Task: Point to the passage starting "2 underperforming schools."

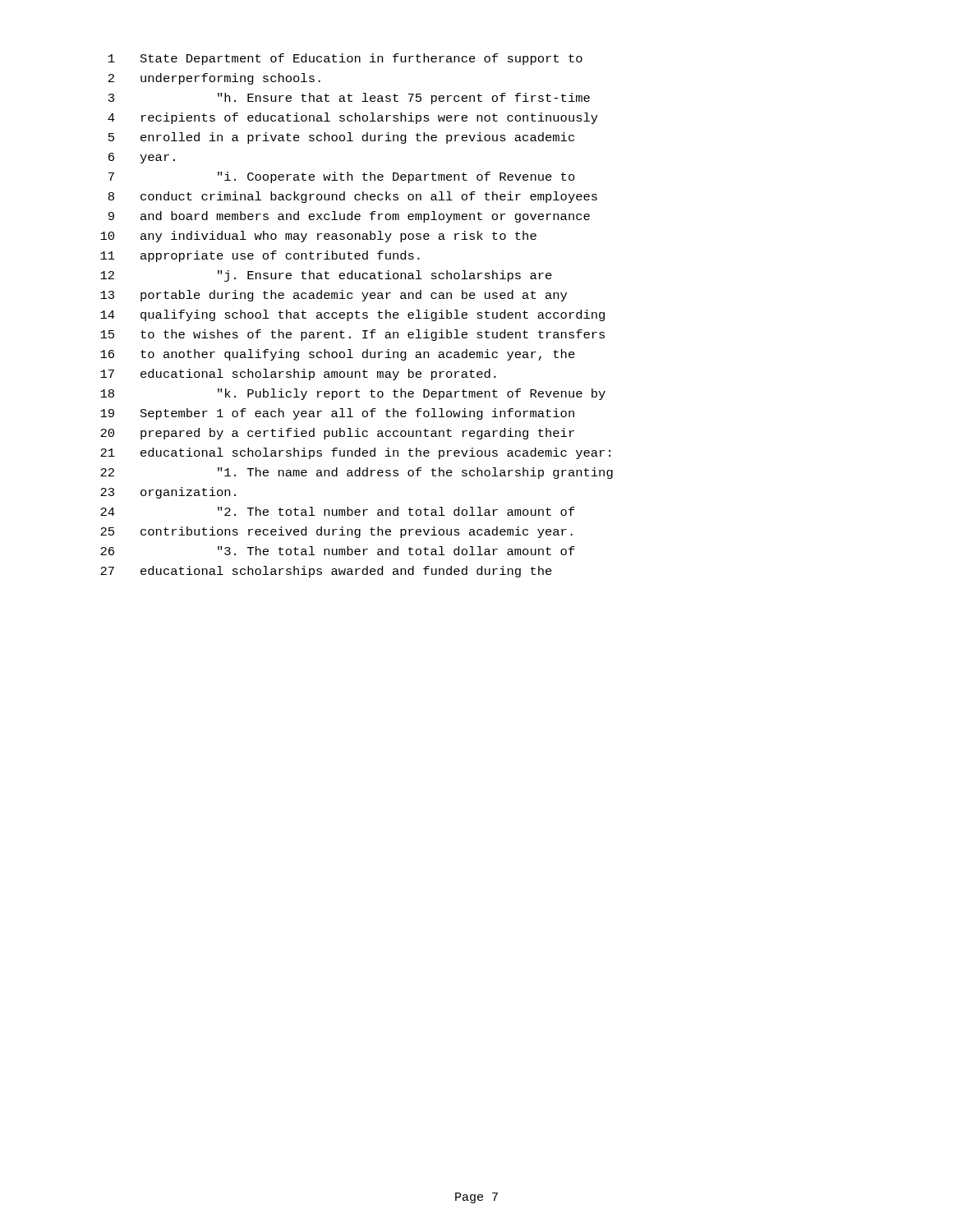Action: coord(214,79)
